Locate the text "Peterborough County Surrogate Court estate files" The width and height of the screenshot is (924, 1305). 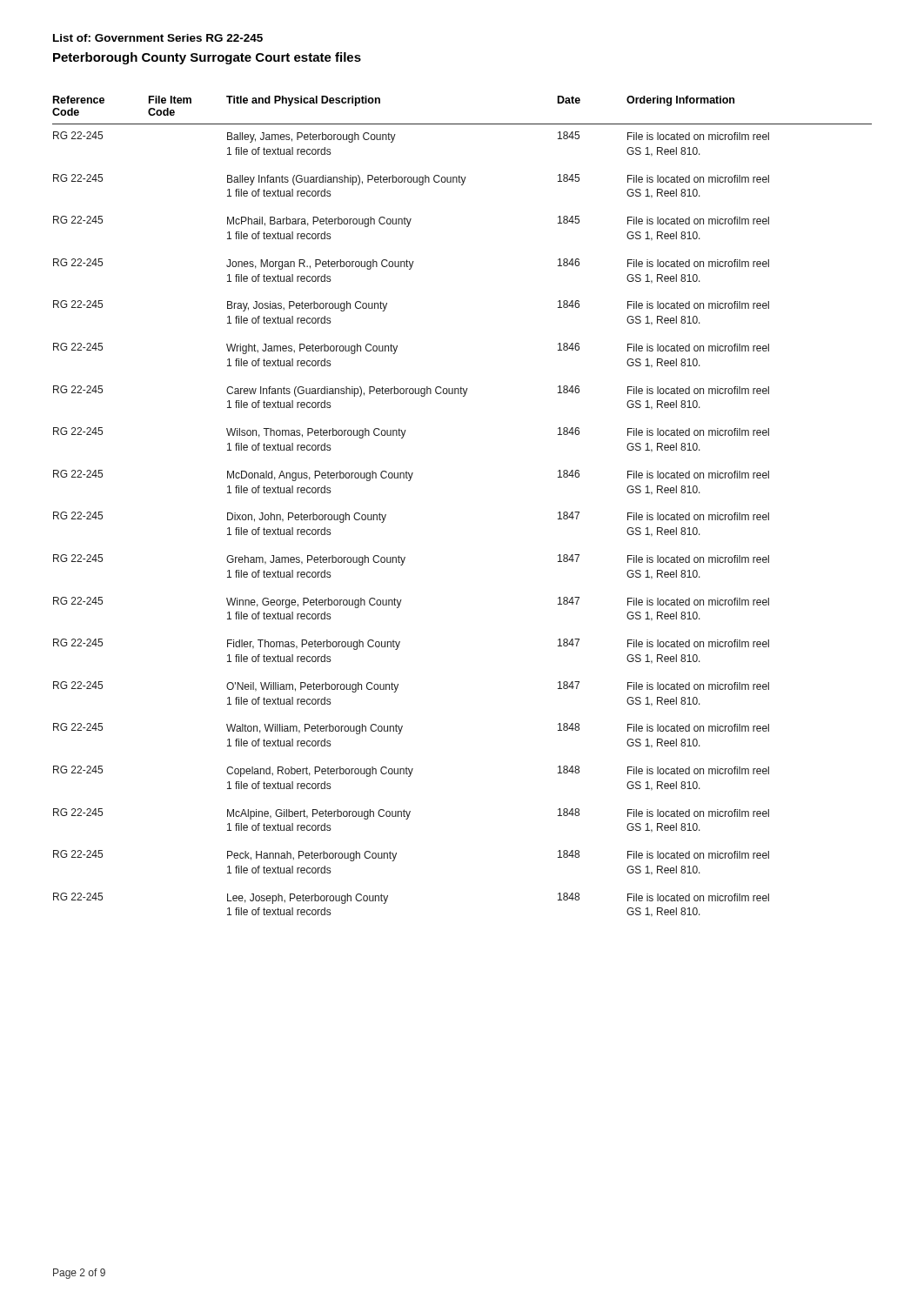tap(207, 57)
